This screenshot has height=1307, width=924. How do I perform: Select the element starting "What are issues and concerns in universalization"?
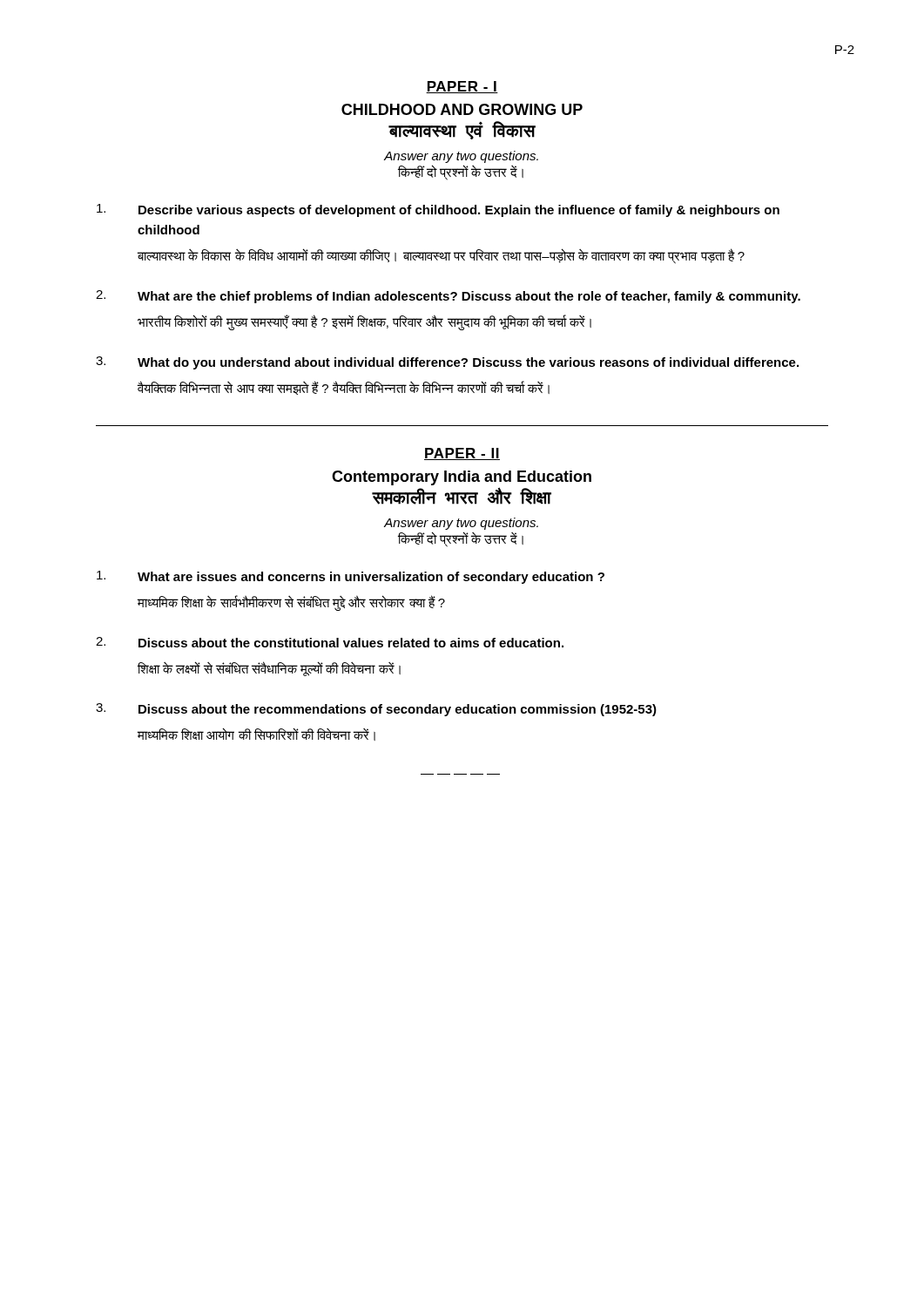tap(462, 590)
